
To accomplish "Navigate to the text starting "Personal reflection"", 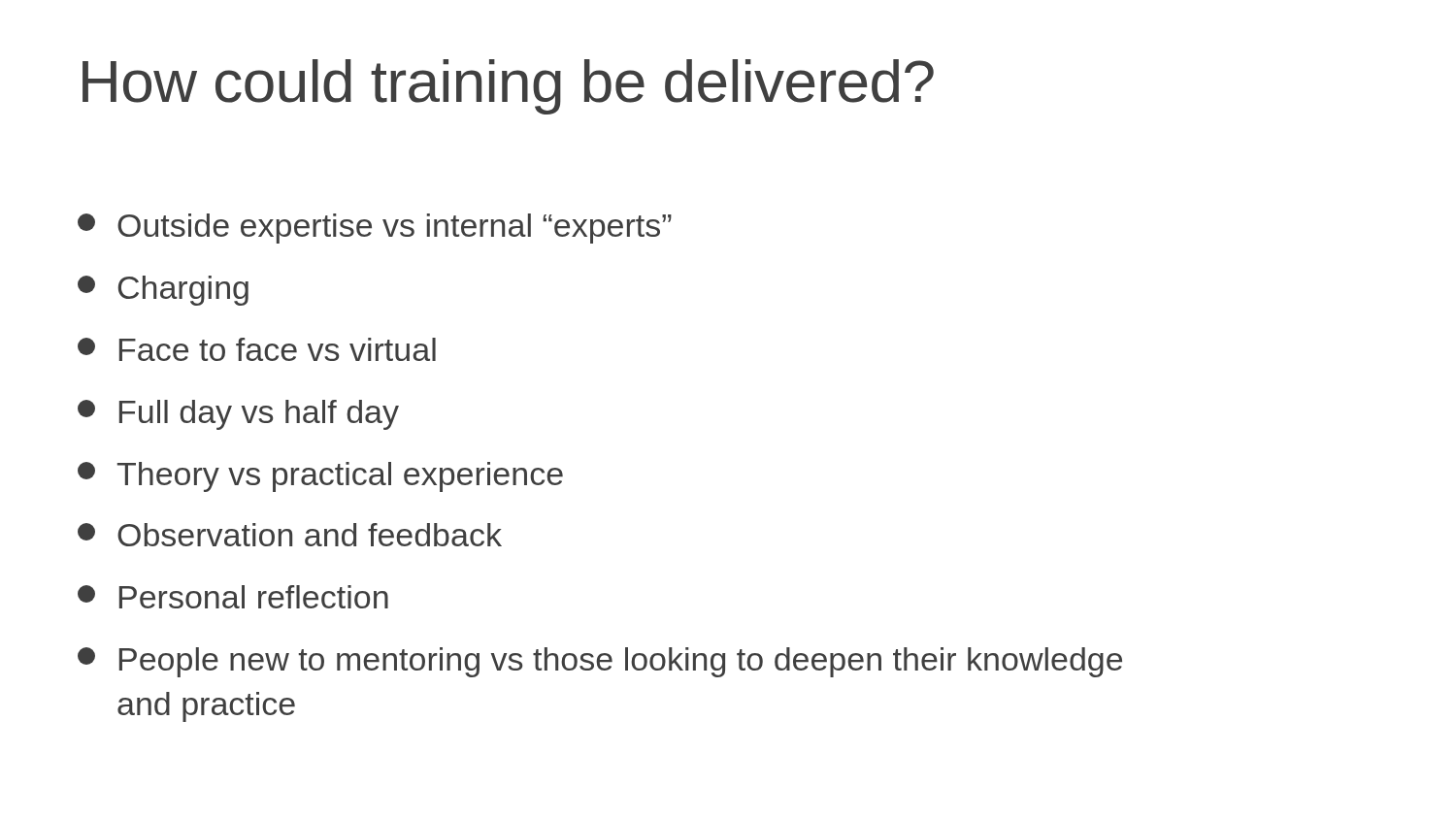I will (233, 597).
